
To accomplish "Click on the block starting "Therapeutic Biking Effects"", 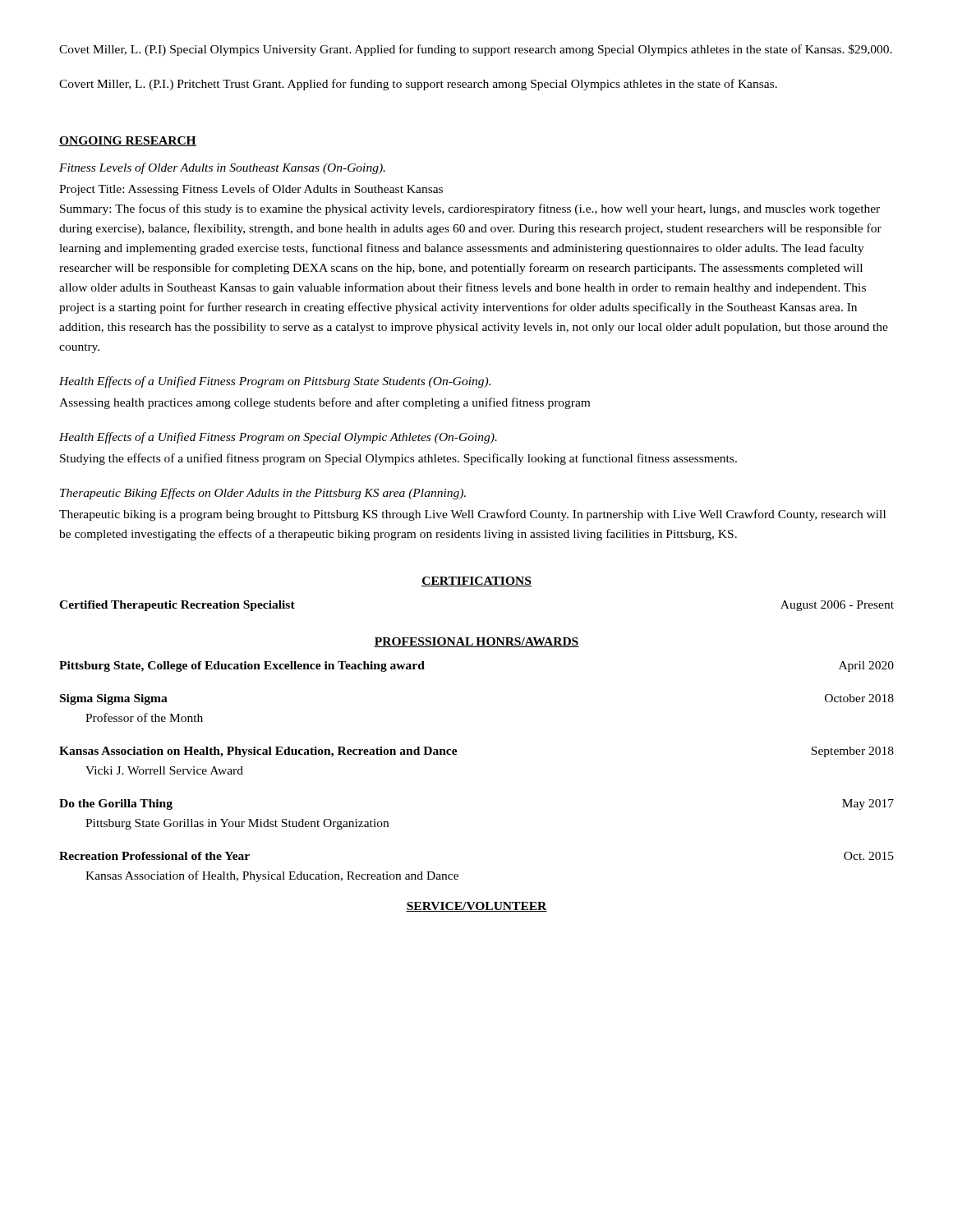I will (x=476, y=512).
